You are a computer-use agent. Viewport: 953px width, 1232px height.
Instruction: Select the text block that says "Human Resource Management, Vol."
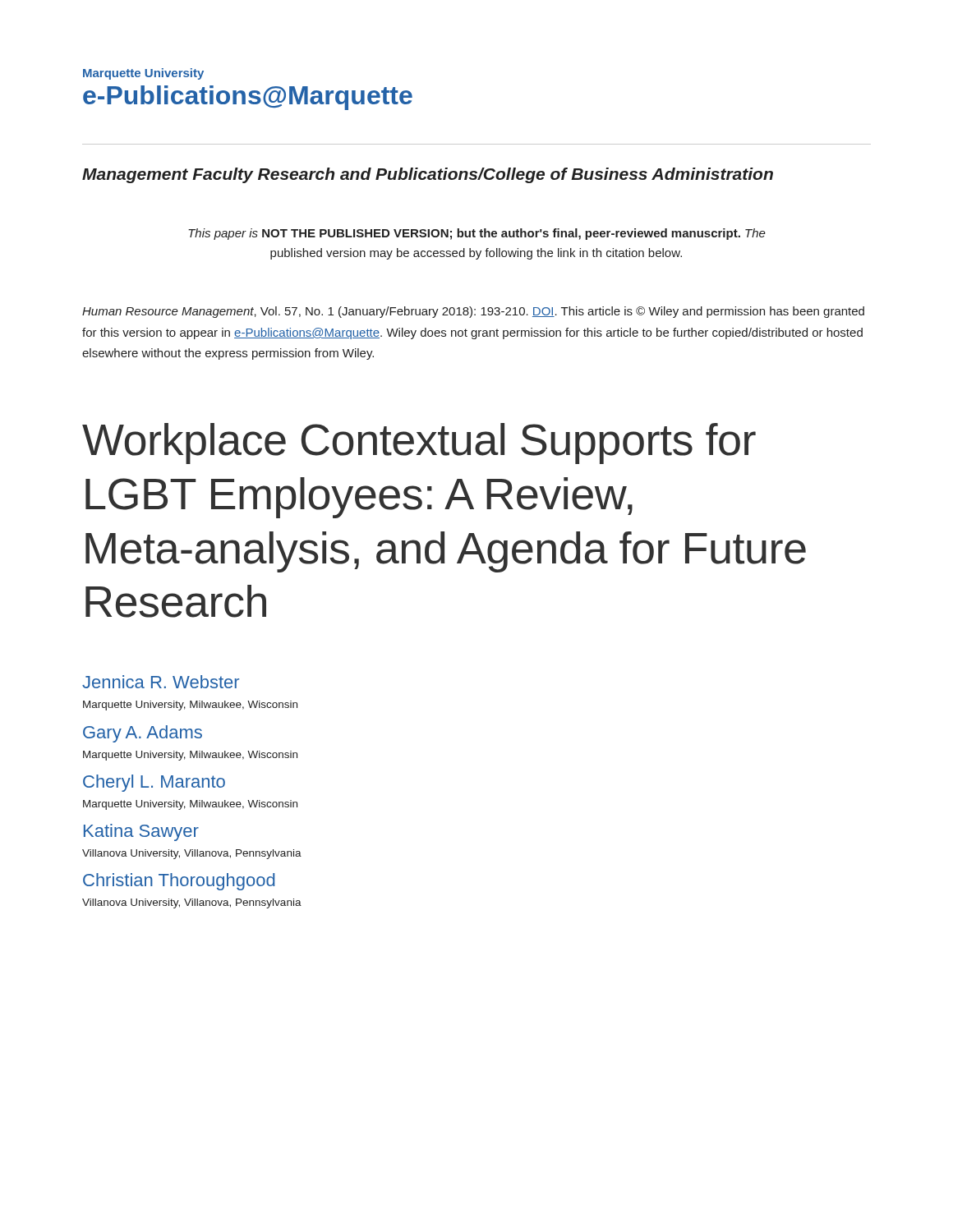pos(474,332)
